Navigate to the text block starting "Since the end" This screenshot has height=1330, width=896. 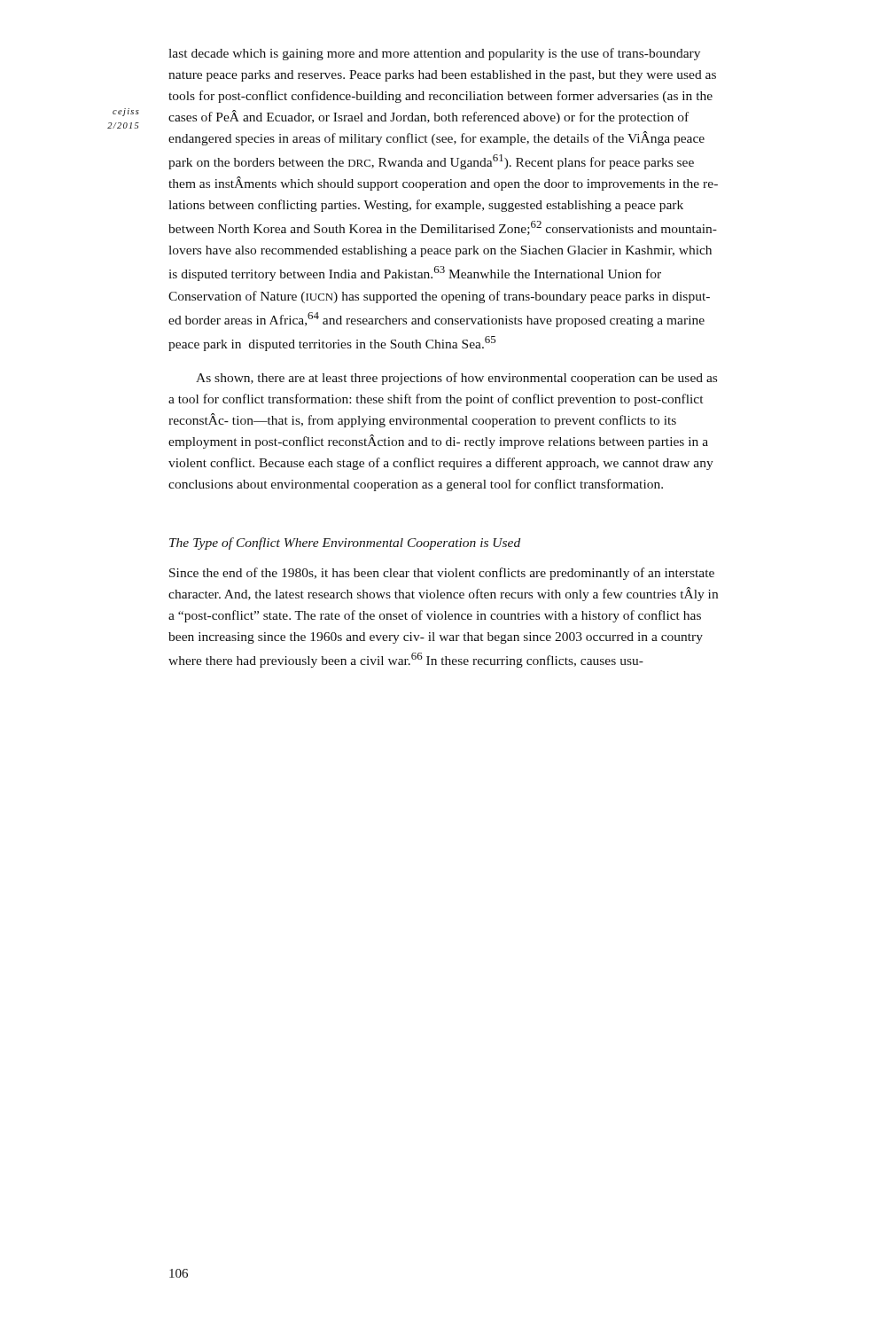coord(446,617)
